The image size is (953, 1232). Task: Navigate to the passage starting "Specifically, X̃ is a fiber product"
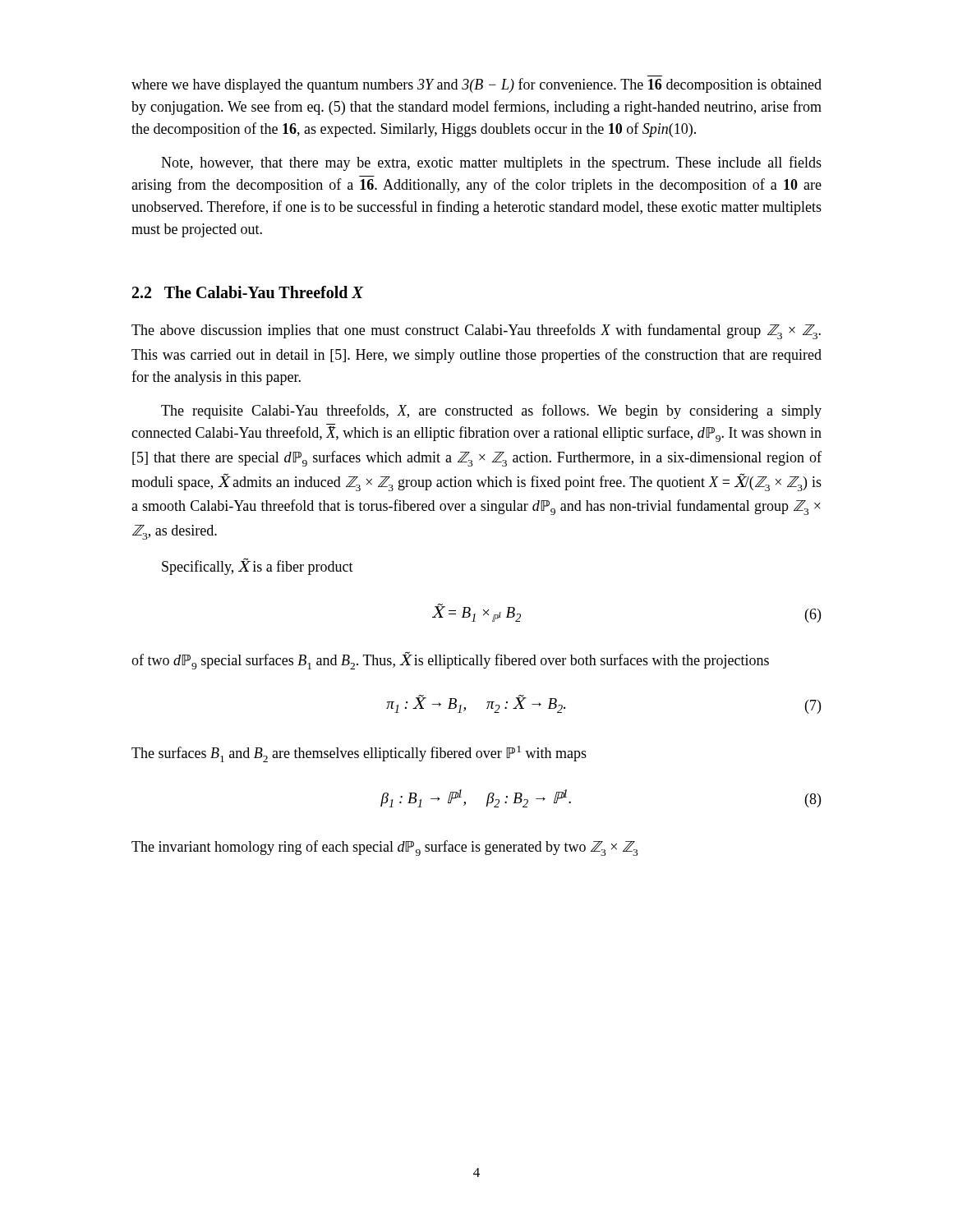[x=257, y=567]
